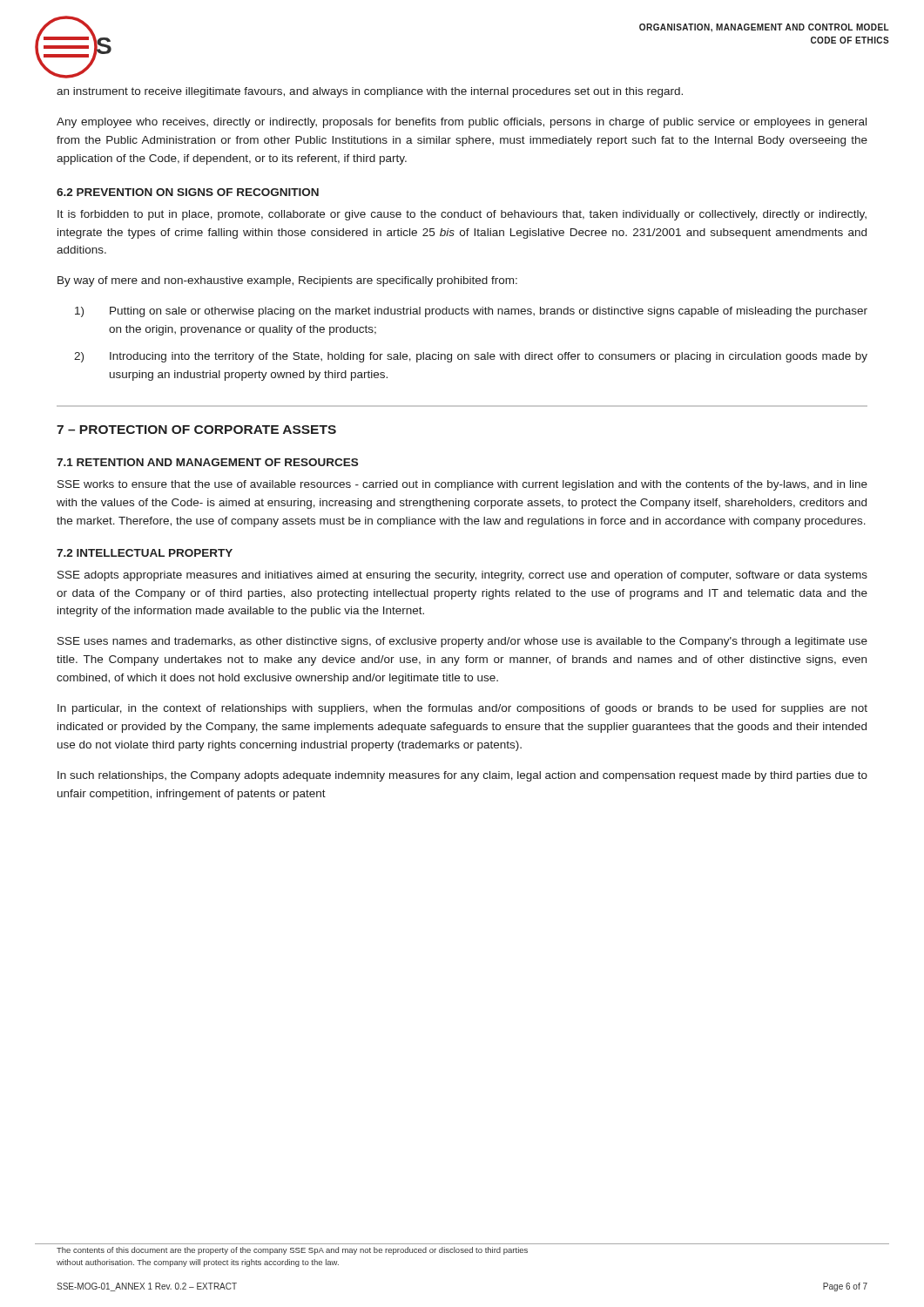Screen dimensions: 1307x924
Task: Locate the block of text that opens with "By way of mere"
Action: pos(462,281)
